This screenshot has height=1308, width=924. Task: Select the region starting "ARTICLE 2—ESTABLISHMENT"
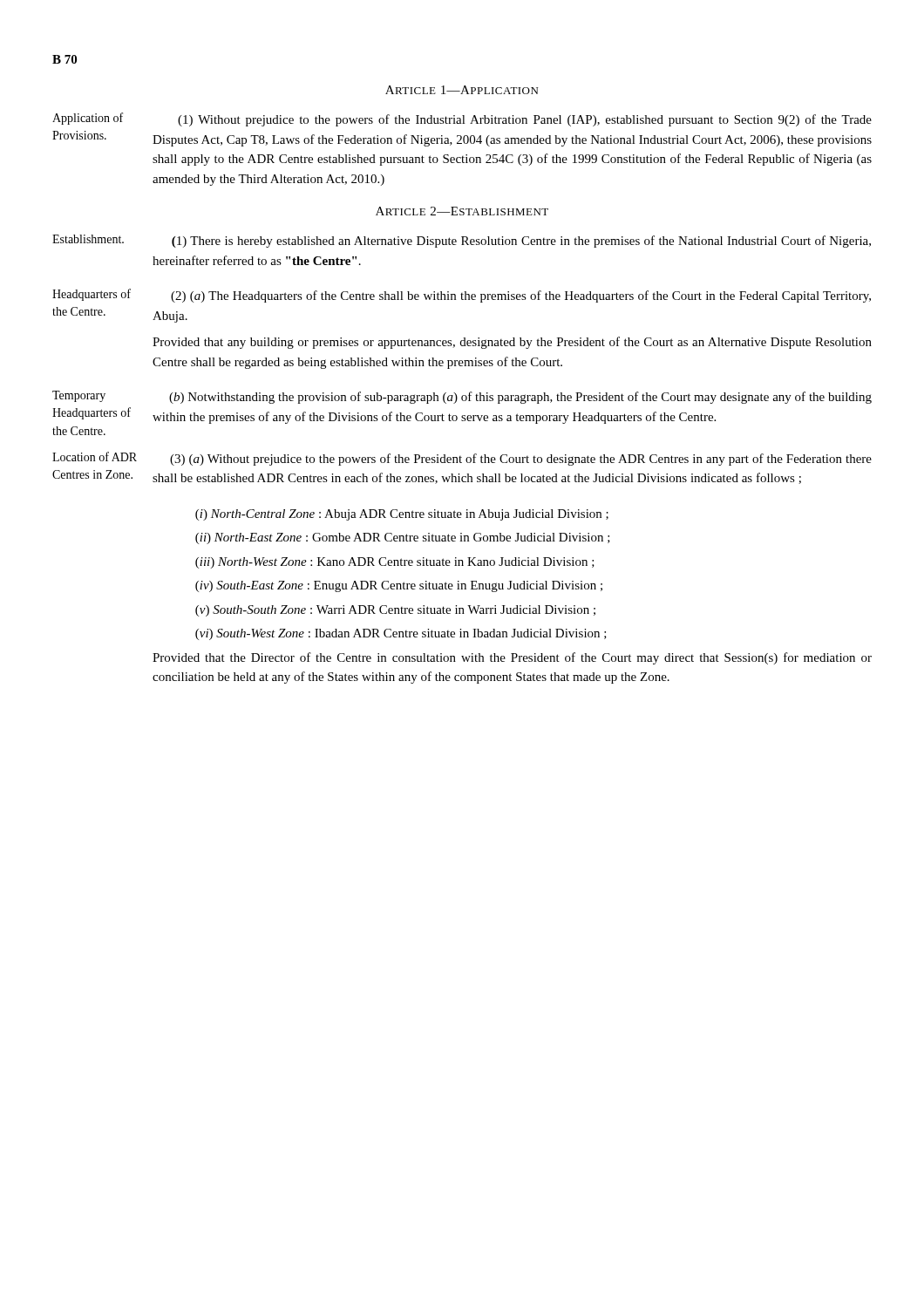(x=462, y=211)
